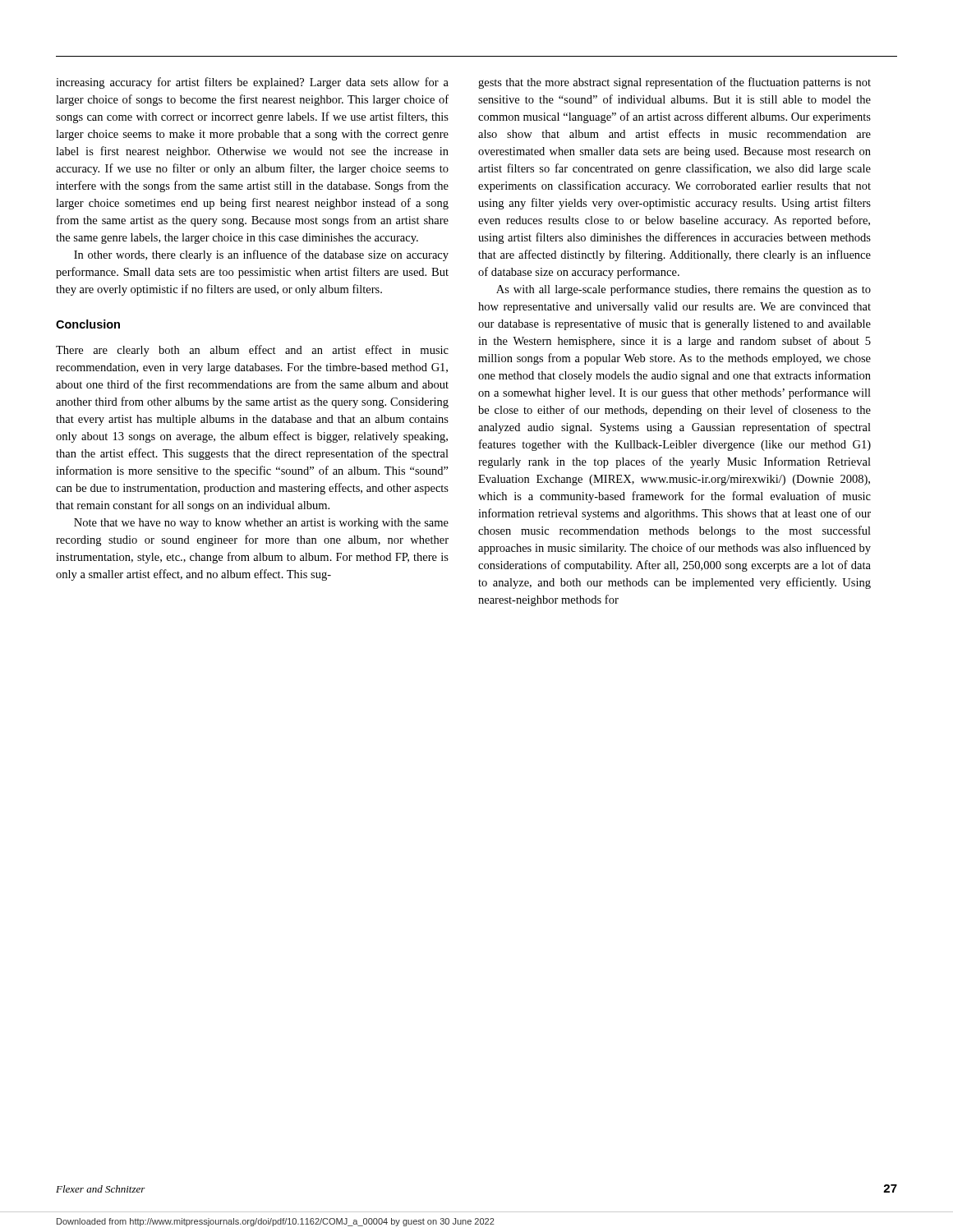Find the text block with the text "In other words,"
This screenshot has width=953, height=1232.
pos(252,272)
